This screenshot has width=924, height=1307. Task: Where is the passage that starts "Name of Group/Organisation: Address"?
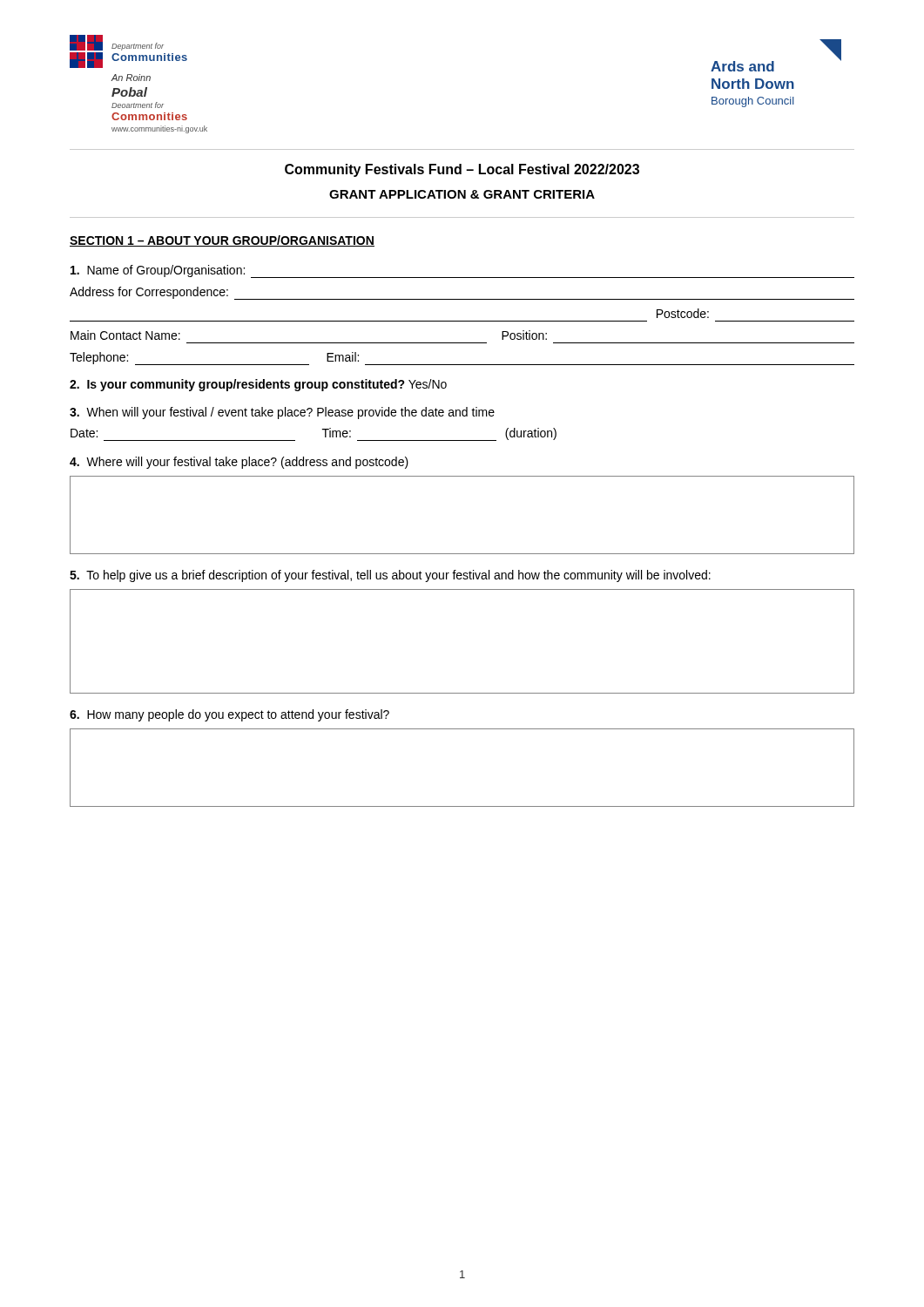(x=462, y=314)
